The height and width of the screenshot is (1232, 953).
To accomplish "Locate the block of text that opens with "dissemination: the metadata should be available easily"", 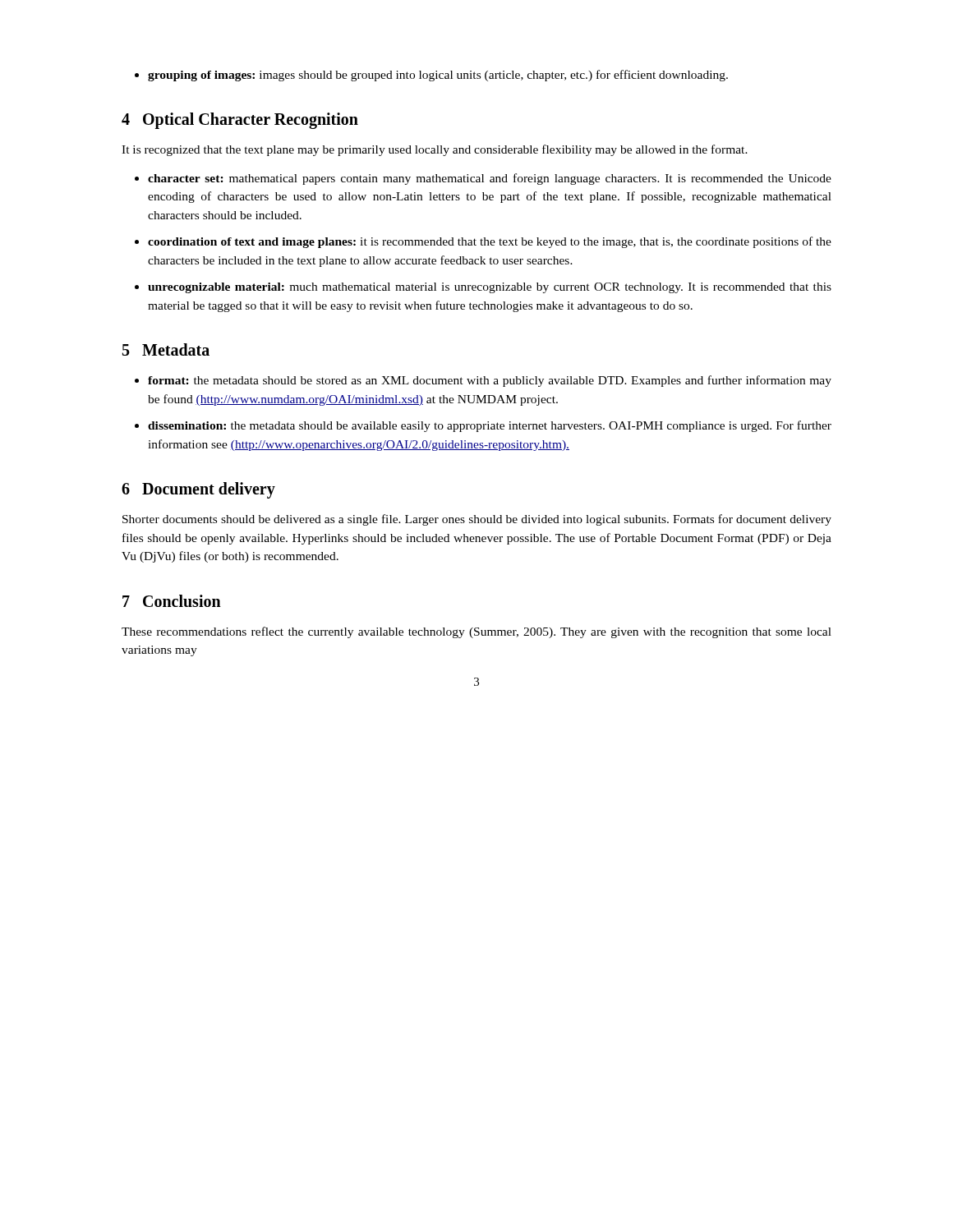I will click(490, 435).
